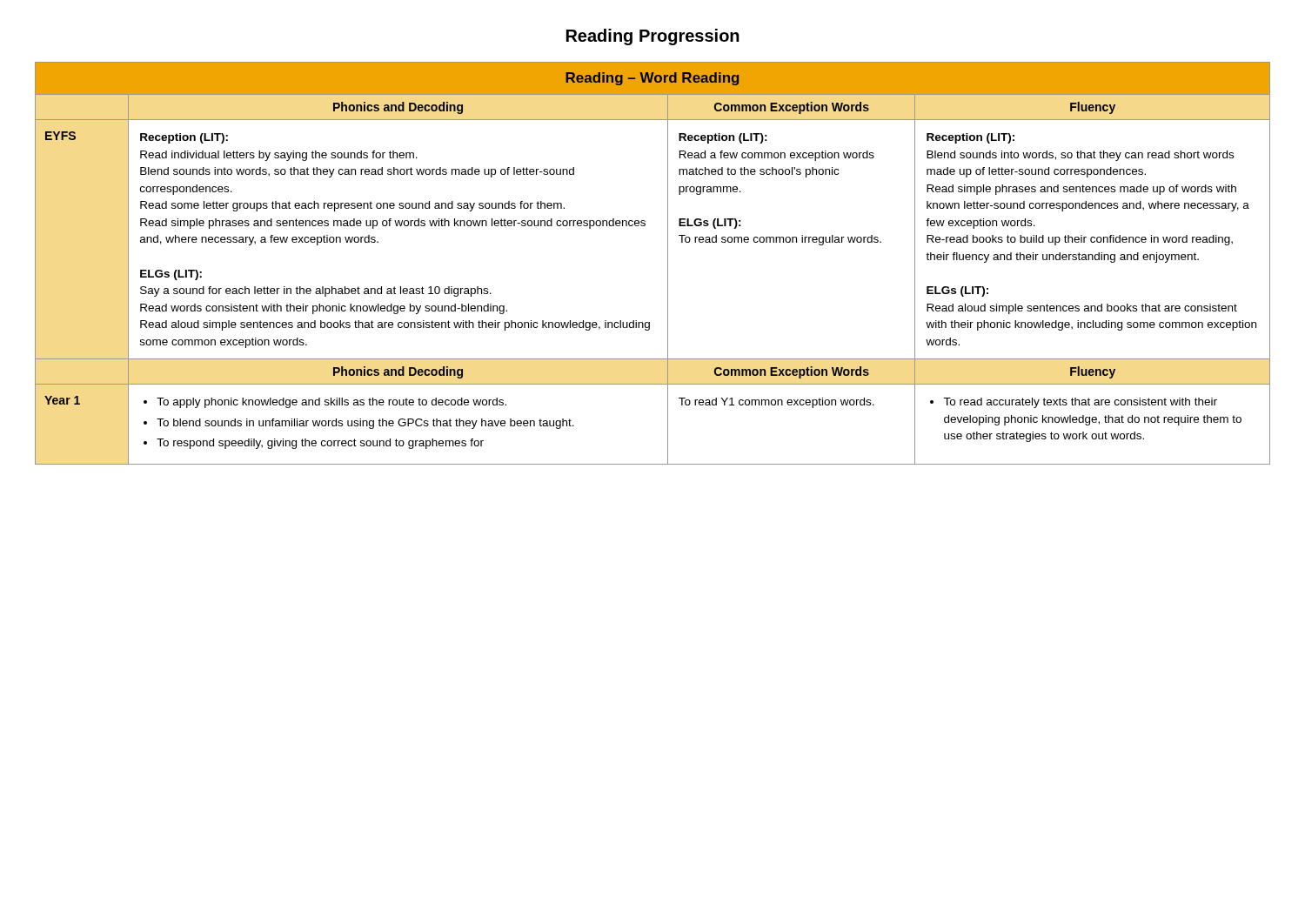Find a table

(x=652, y=263)
